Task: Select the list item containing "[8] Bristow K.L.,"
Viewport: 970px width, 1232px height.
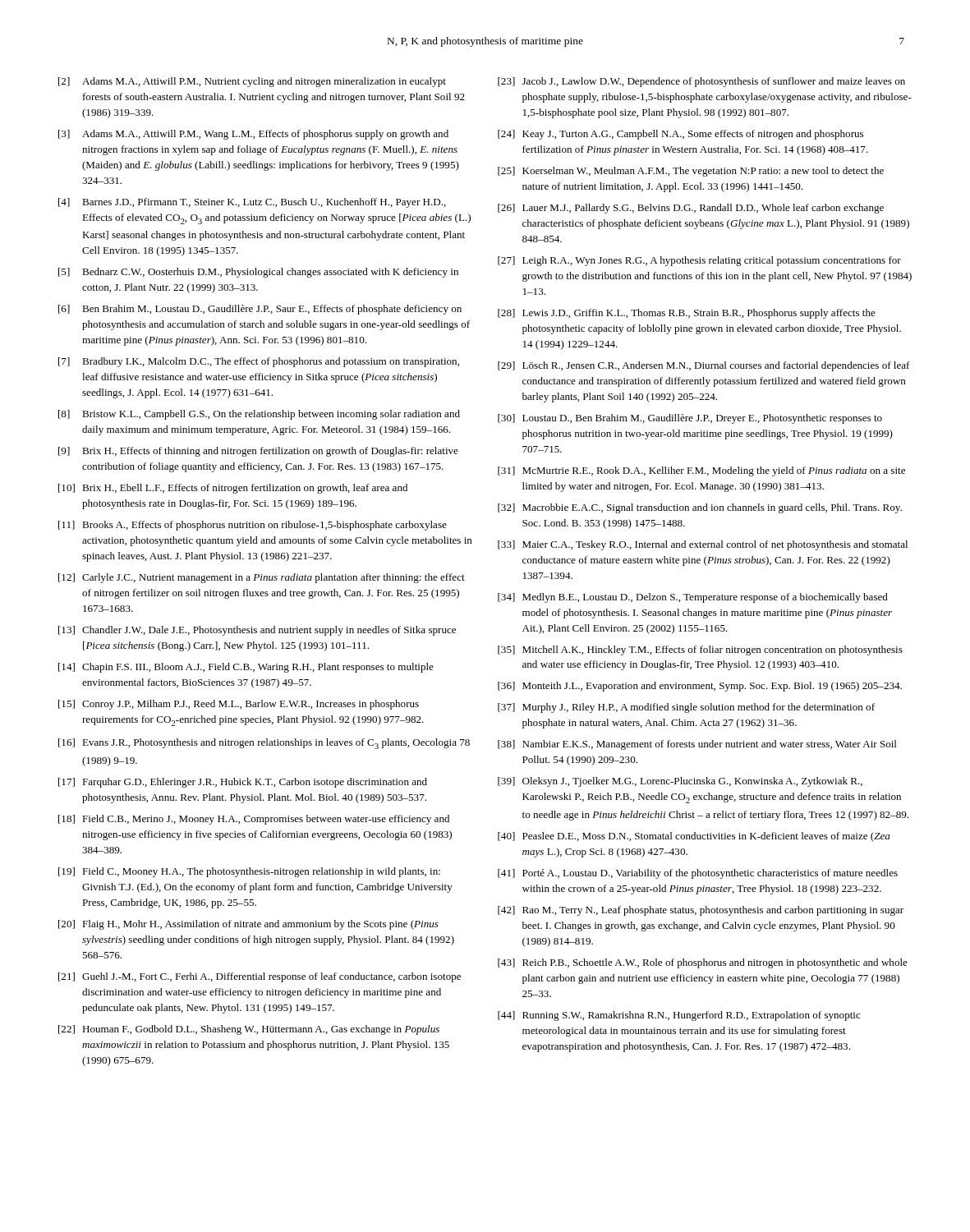Action: (x=265, y=422)
